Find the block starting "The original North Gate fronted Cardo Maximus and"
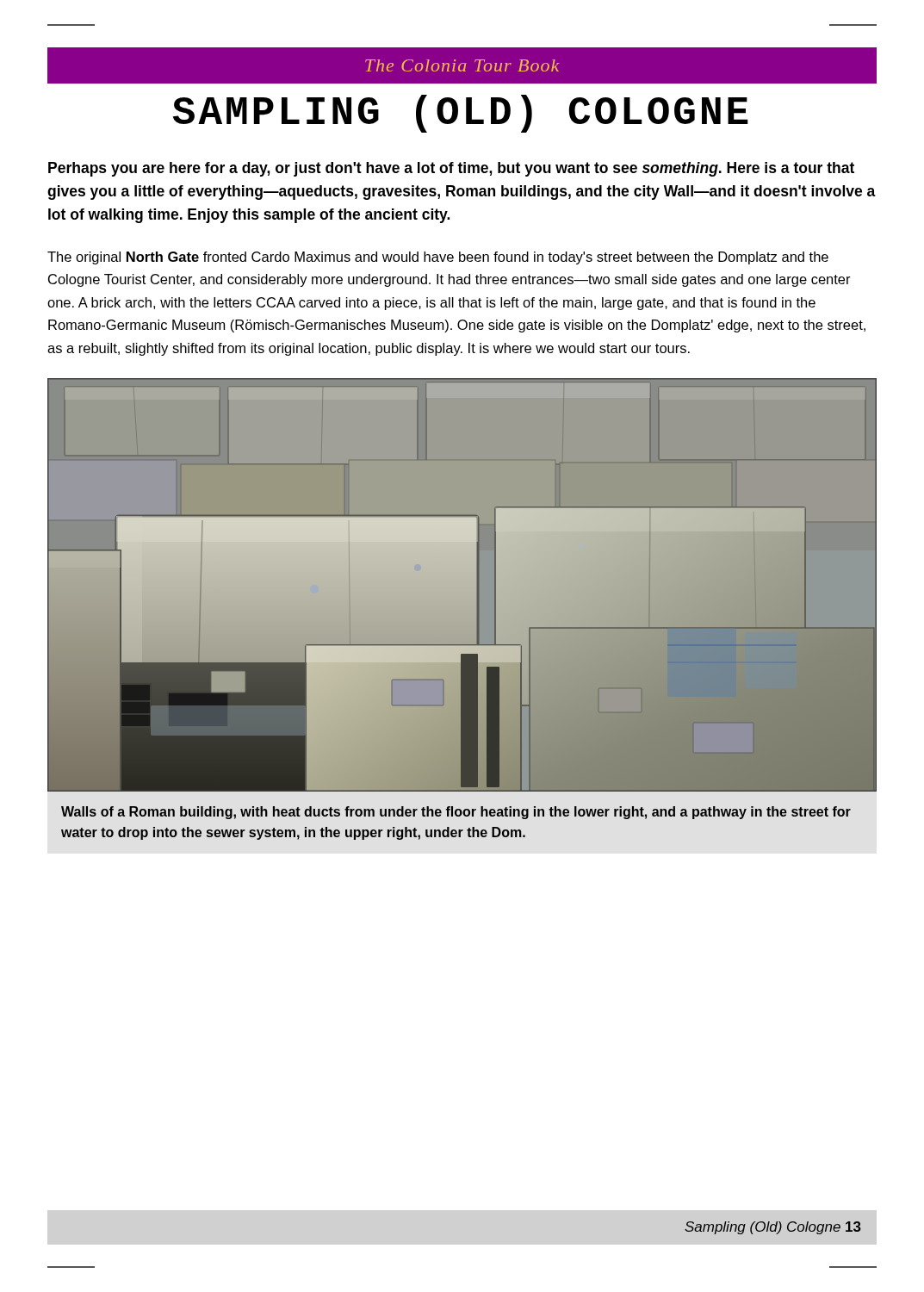 click(x=462, y=302)
